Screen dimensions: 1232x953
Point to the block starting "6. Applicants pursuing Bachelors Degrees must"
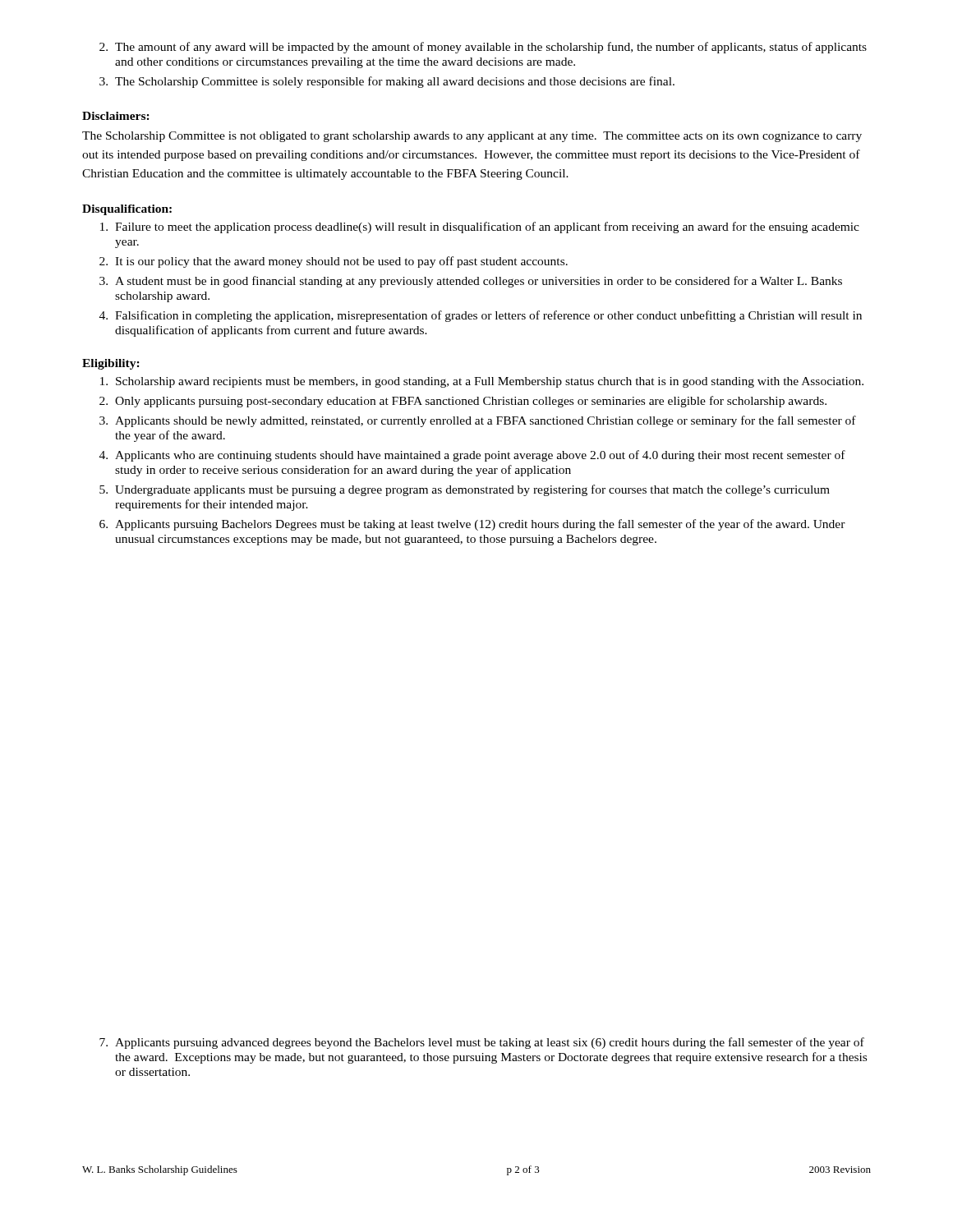coord(476,531)
